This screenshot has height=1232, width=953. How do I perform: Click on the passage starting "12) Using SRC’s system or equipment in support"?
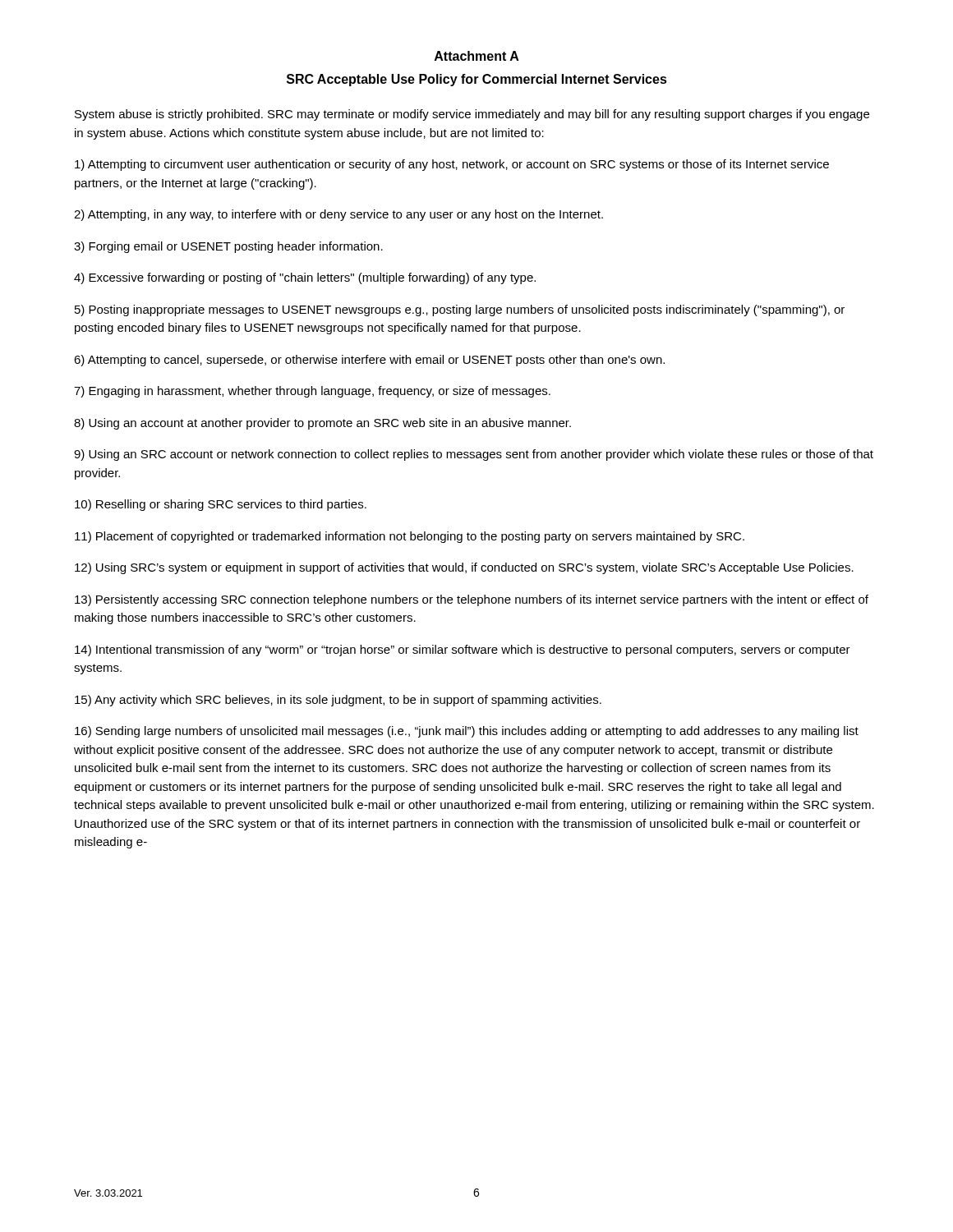click(x=464, y=567)
